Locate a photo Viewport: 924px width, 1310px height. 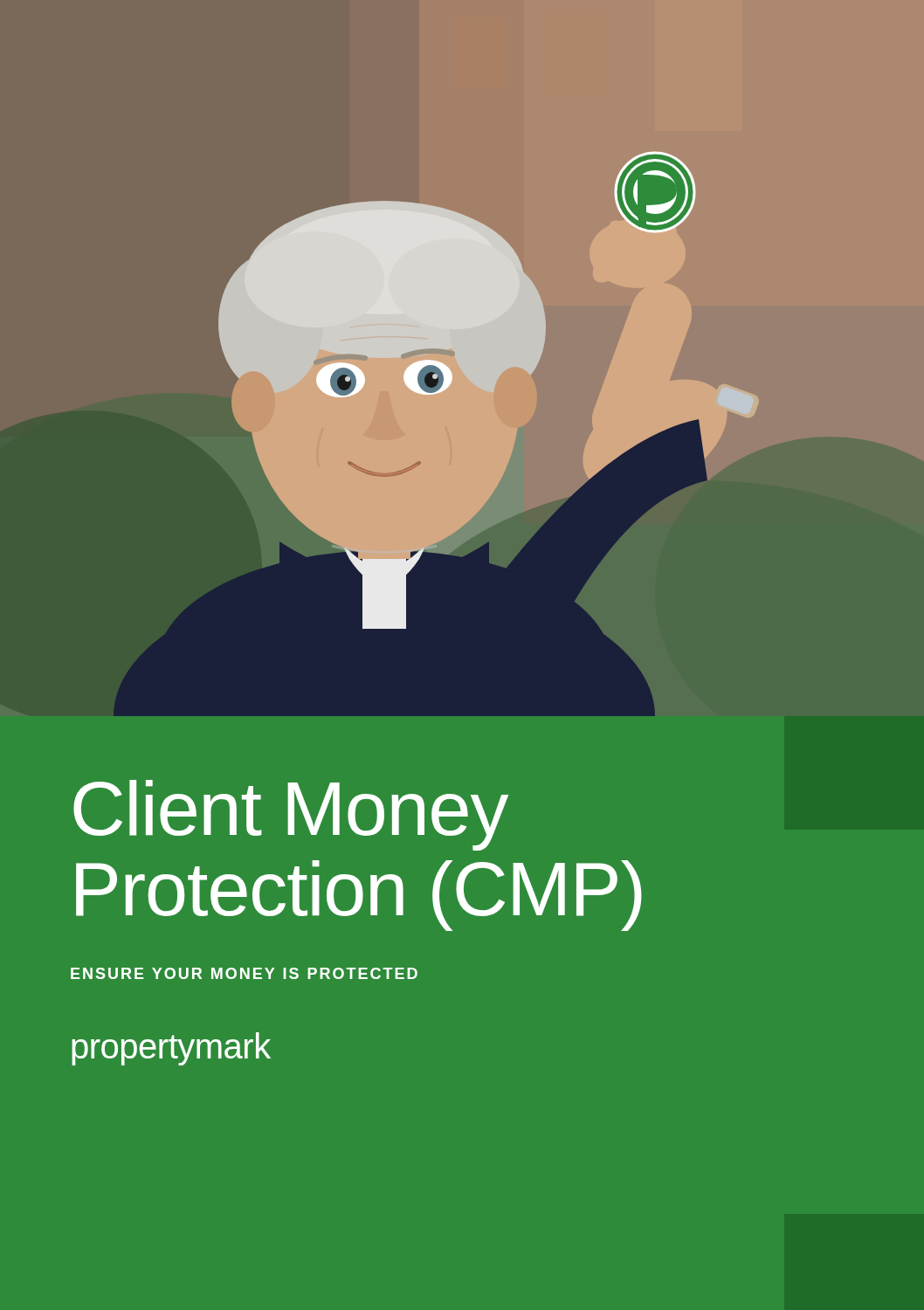tap(462, 371)
